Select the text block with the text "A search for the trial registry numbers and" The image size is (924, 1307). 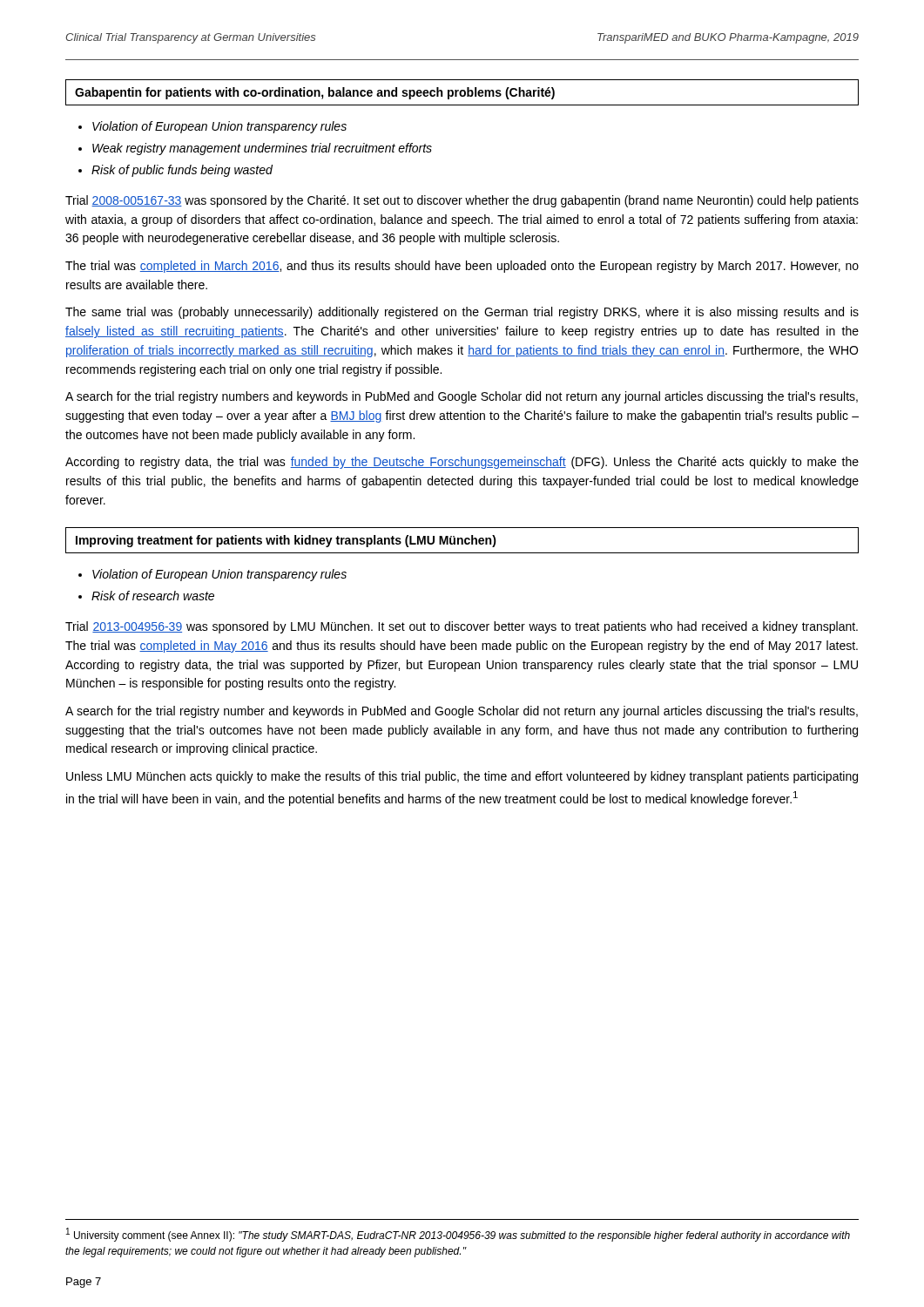pyautogui.click(x=462, y=415)
